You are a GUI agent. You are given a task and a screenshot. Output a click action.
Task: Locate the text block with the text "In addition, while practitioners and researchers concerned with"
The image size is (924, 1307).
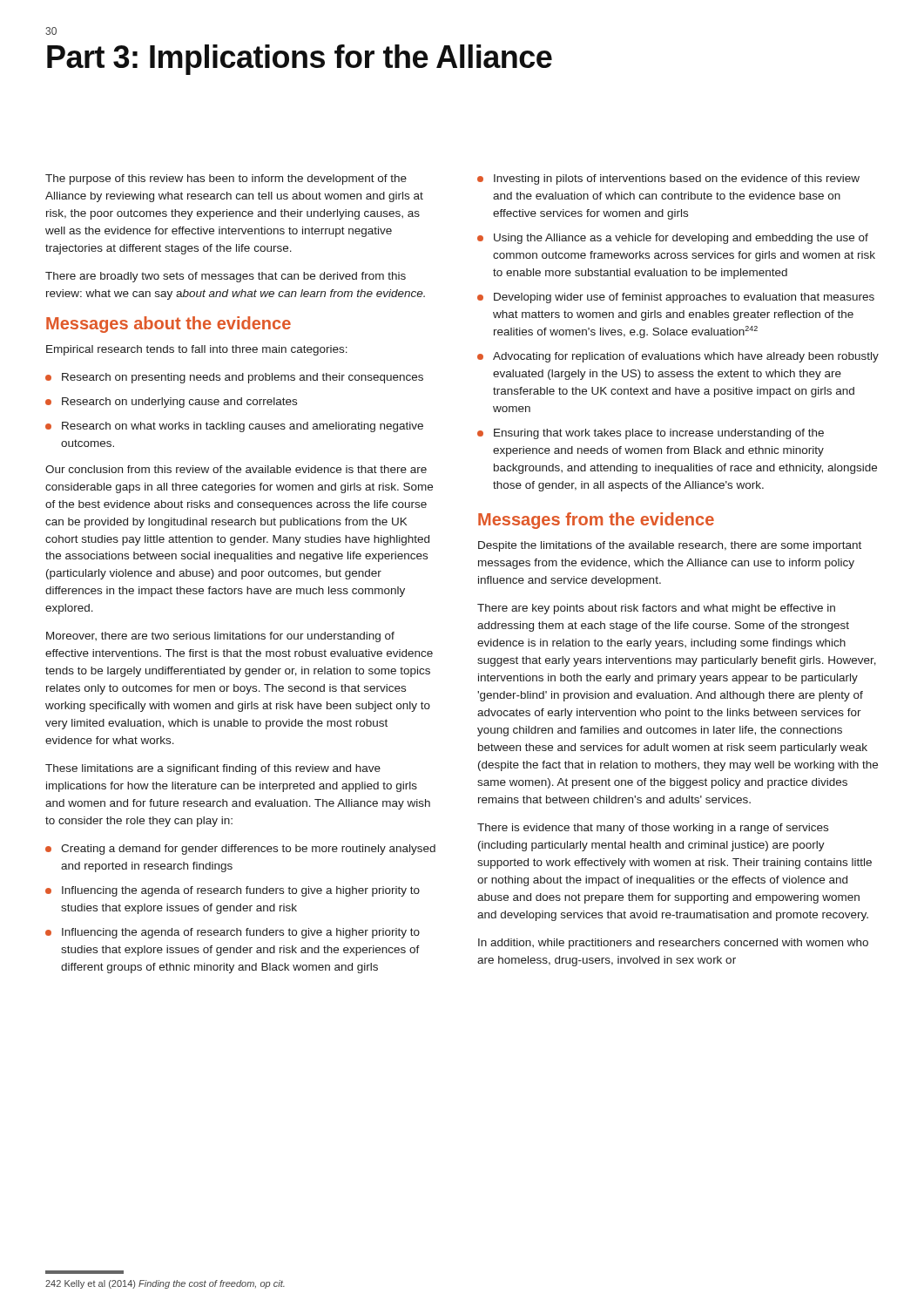click(673, 951)
